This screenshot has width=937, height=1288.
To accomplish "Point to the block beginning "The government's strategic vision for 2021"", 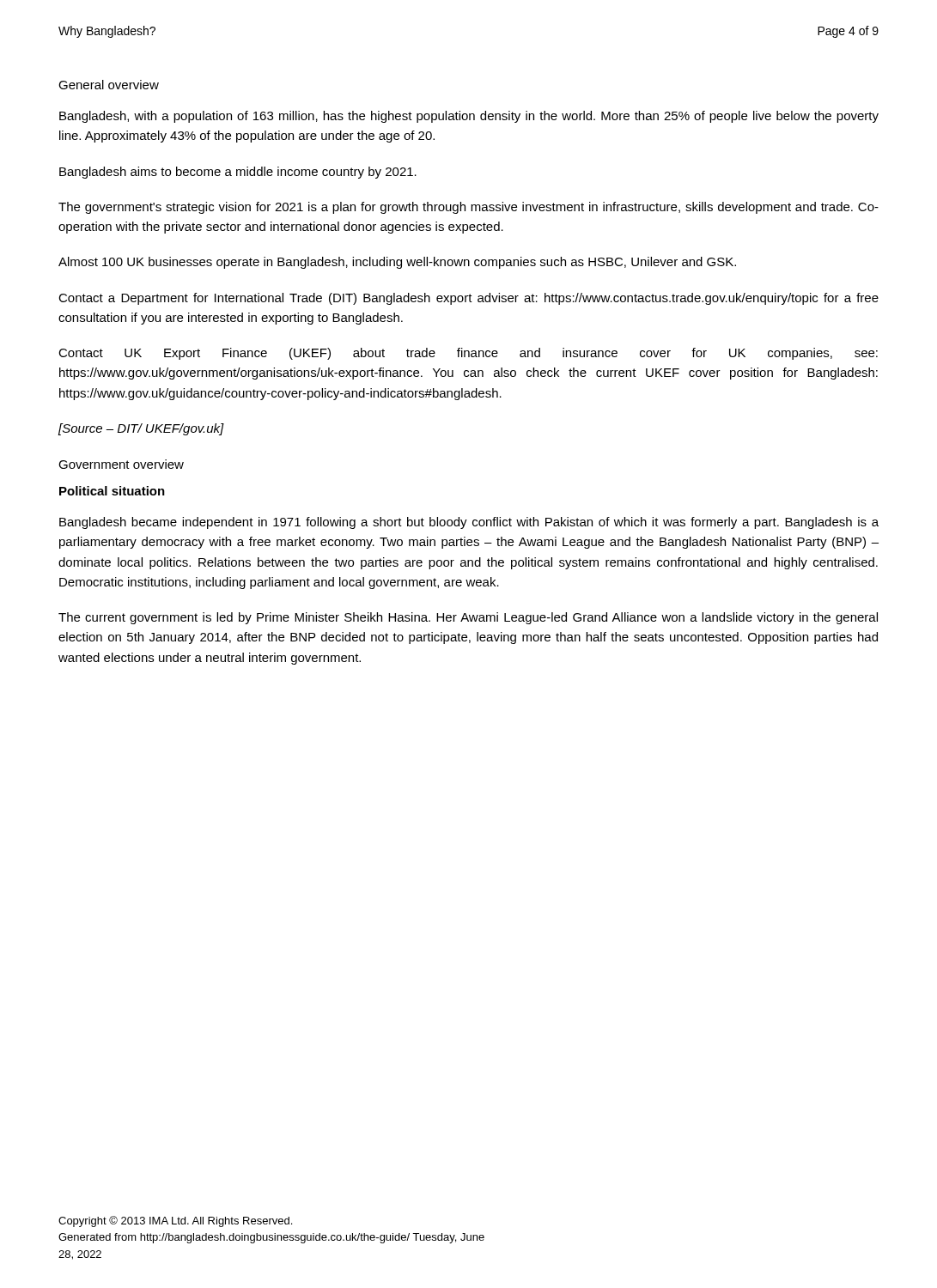I will point(468,216).
